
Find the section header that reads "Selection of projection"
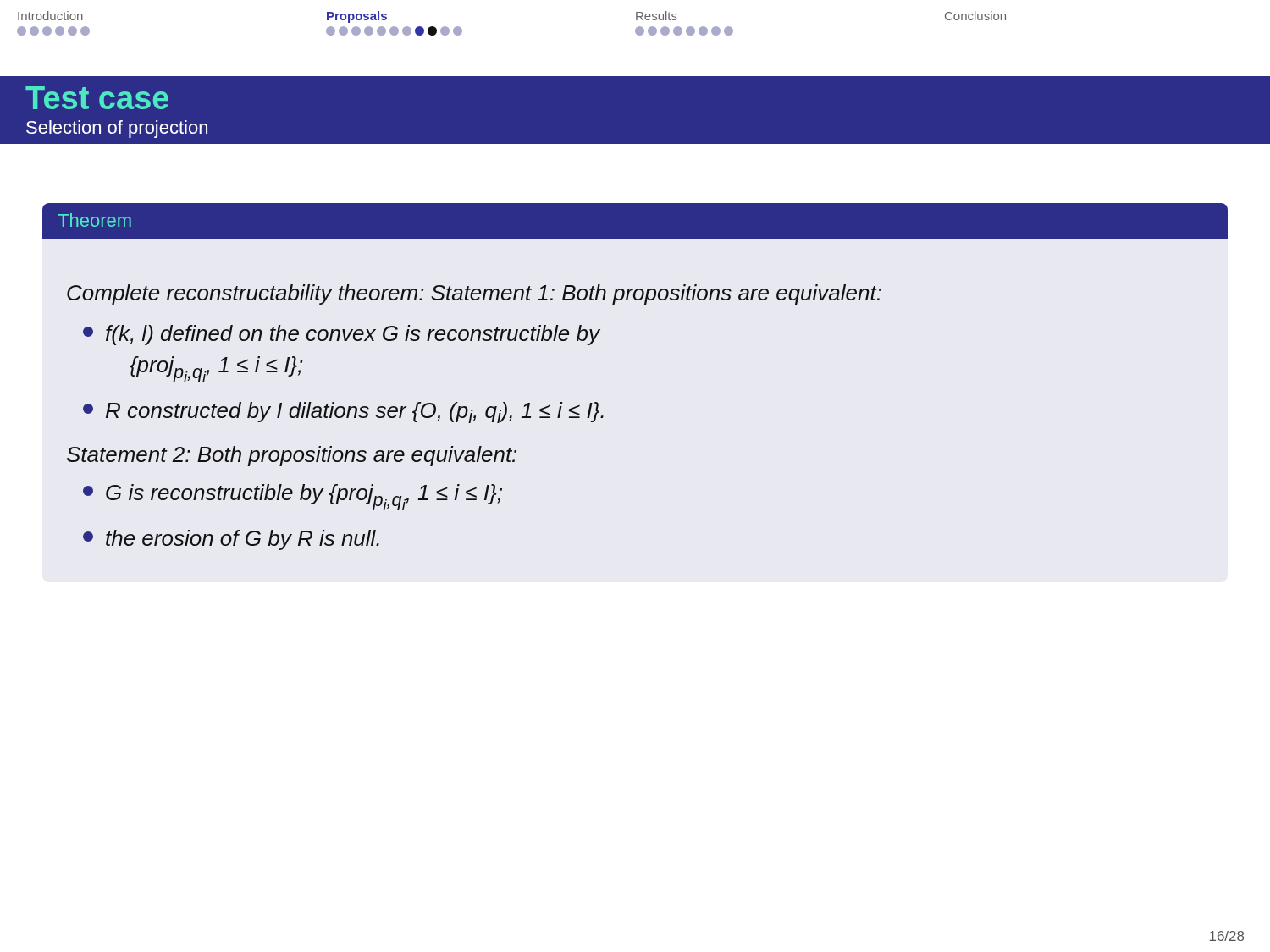[117, 127]
